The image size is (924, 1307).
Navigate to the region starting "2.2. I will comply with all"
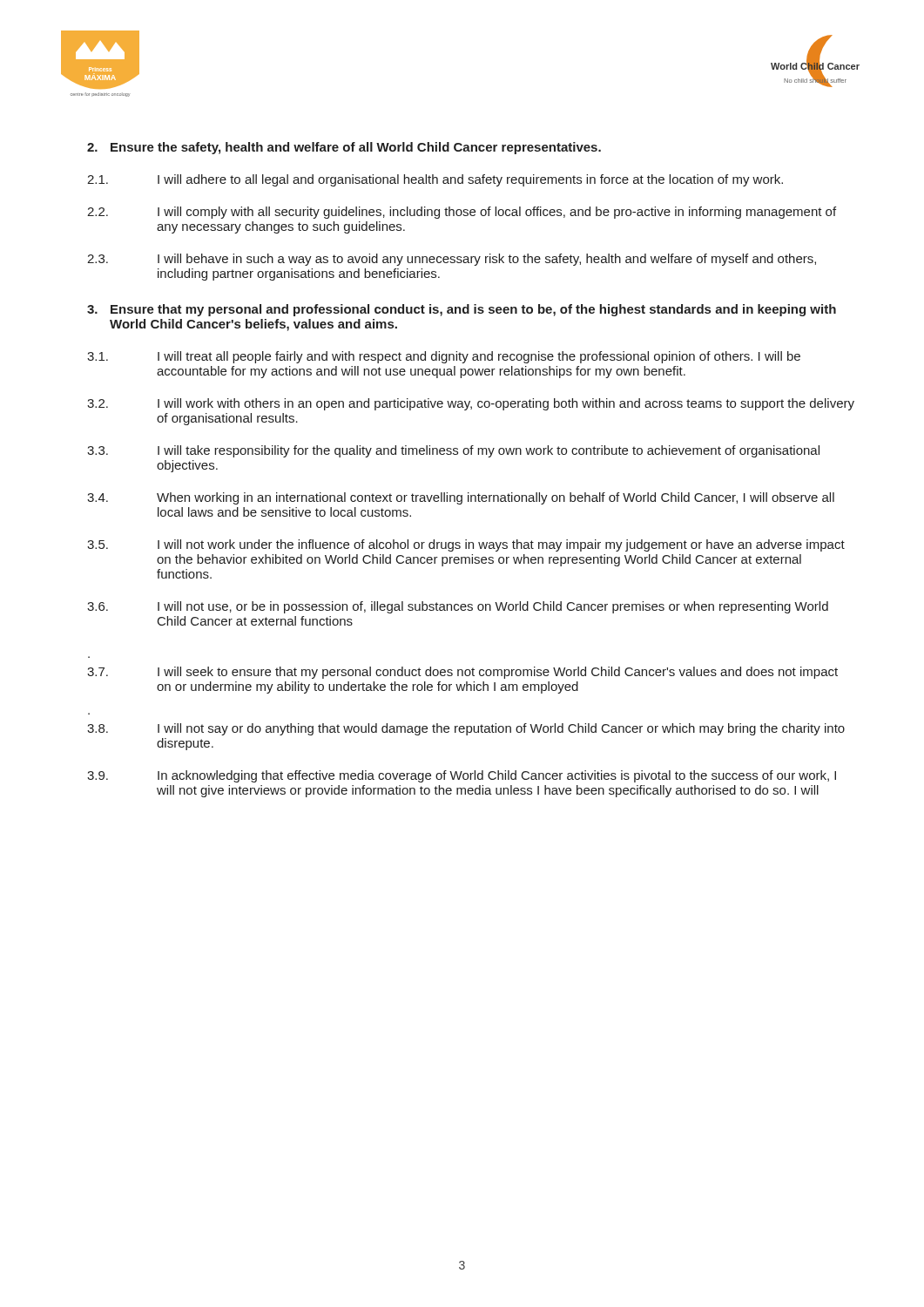[x=471, y=219]
